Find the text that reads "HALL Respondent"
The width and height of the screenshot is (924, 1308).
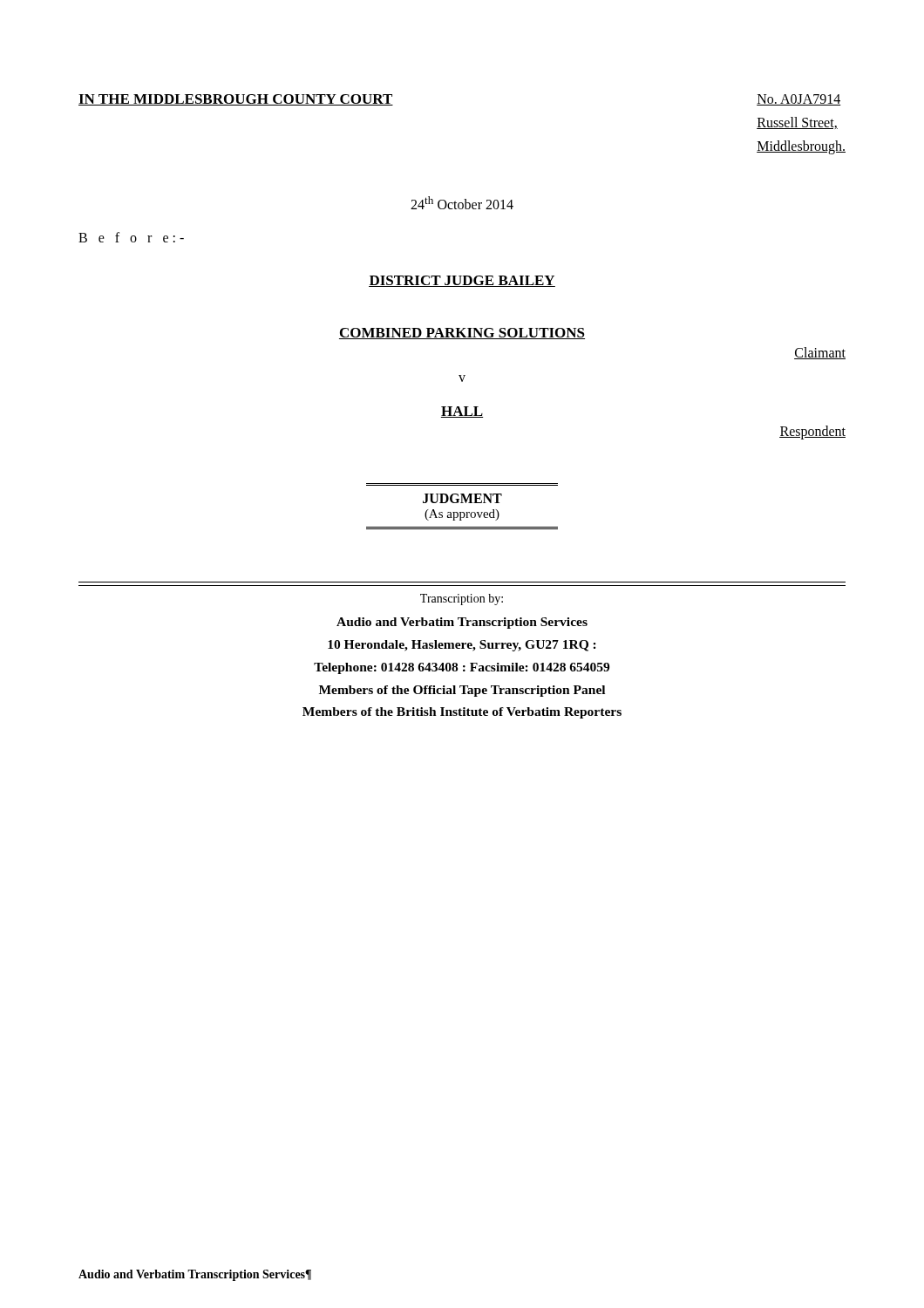[x=462, y=421]
